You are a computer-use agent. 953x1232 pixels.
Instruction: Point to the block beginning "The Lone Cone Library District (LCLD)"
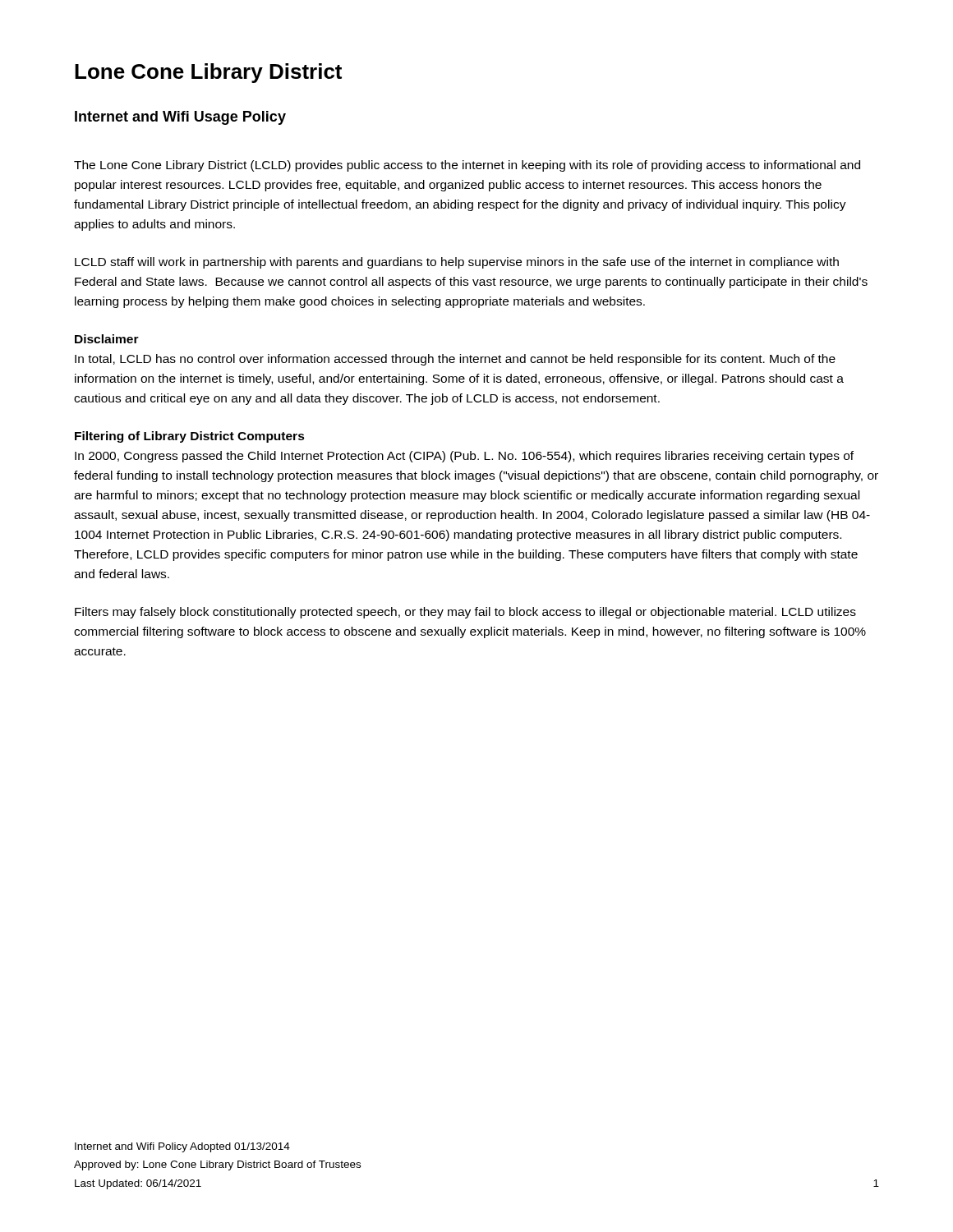click(467, 194)
